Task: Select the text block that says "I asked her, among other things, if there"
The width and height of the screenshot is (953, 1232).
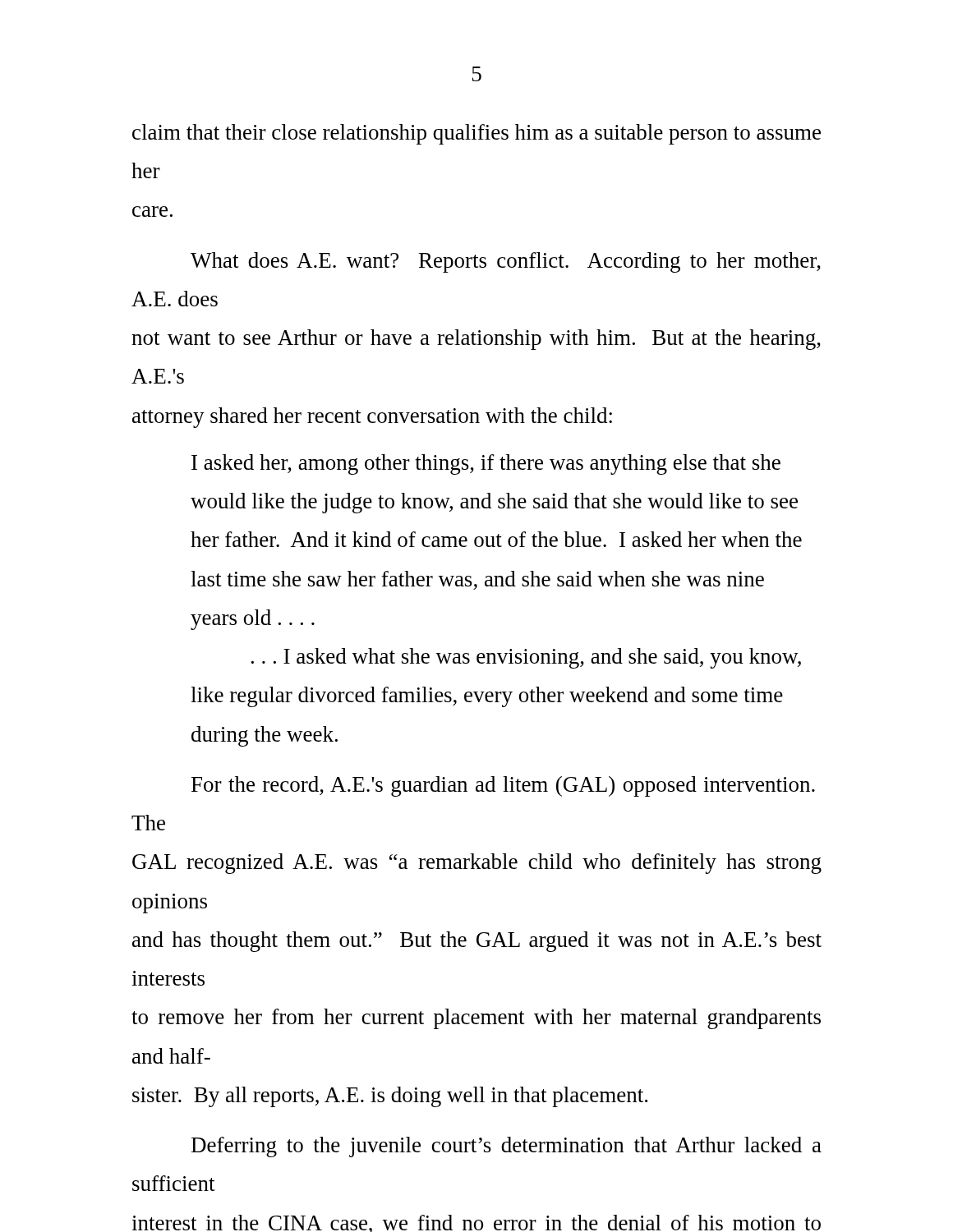Action: click(x=486, y=464)
